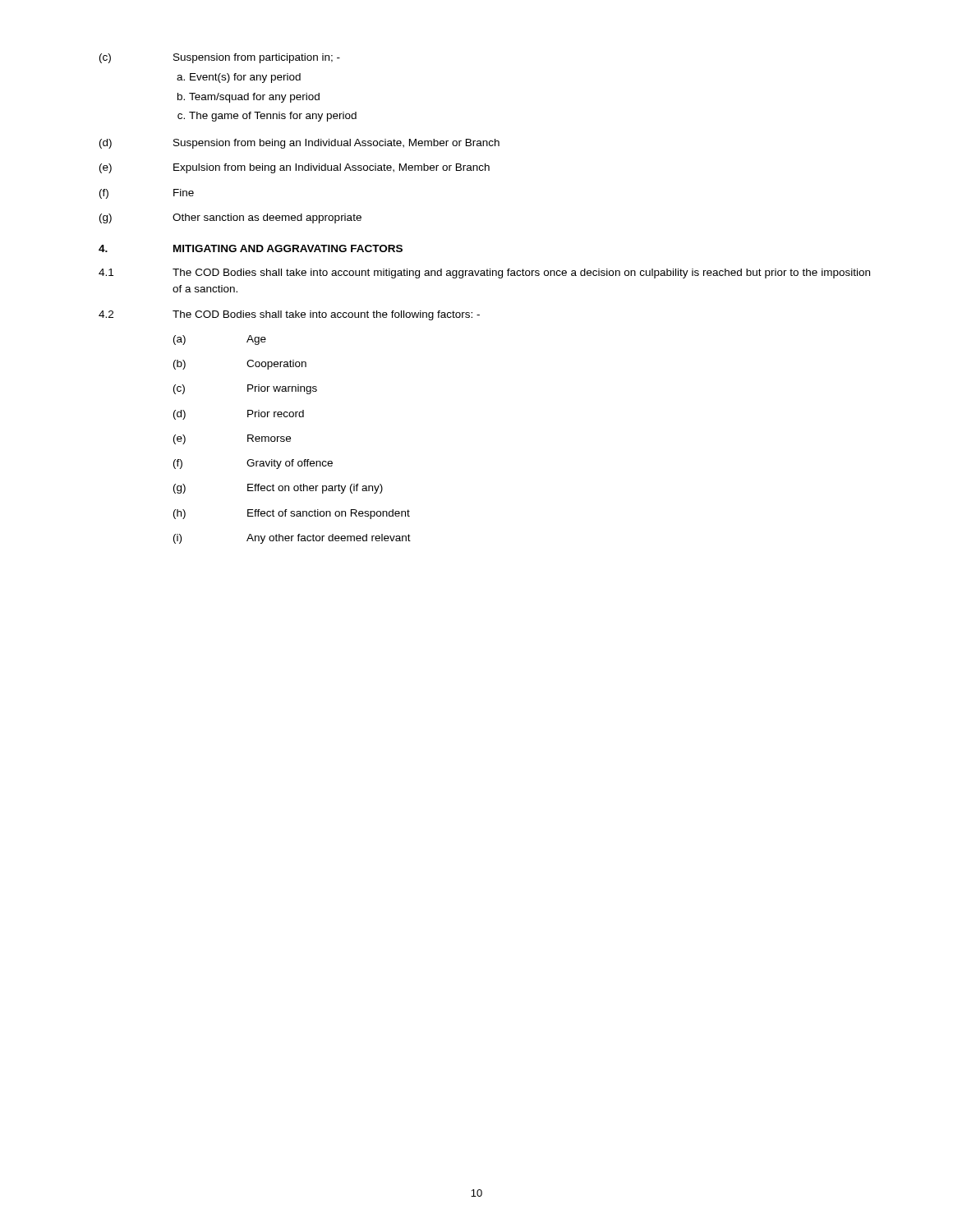Select the text block starting "(f) Fine"
953x1232 pixels.
pos(104,193)
